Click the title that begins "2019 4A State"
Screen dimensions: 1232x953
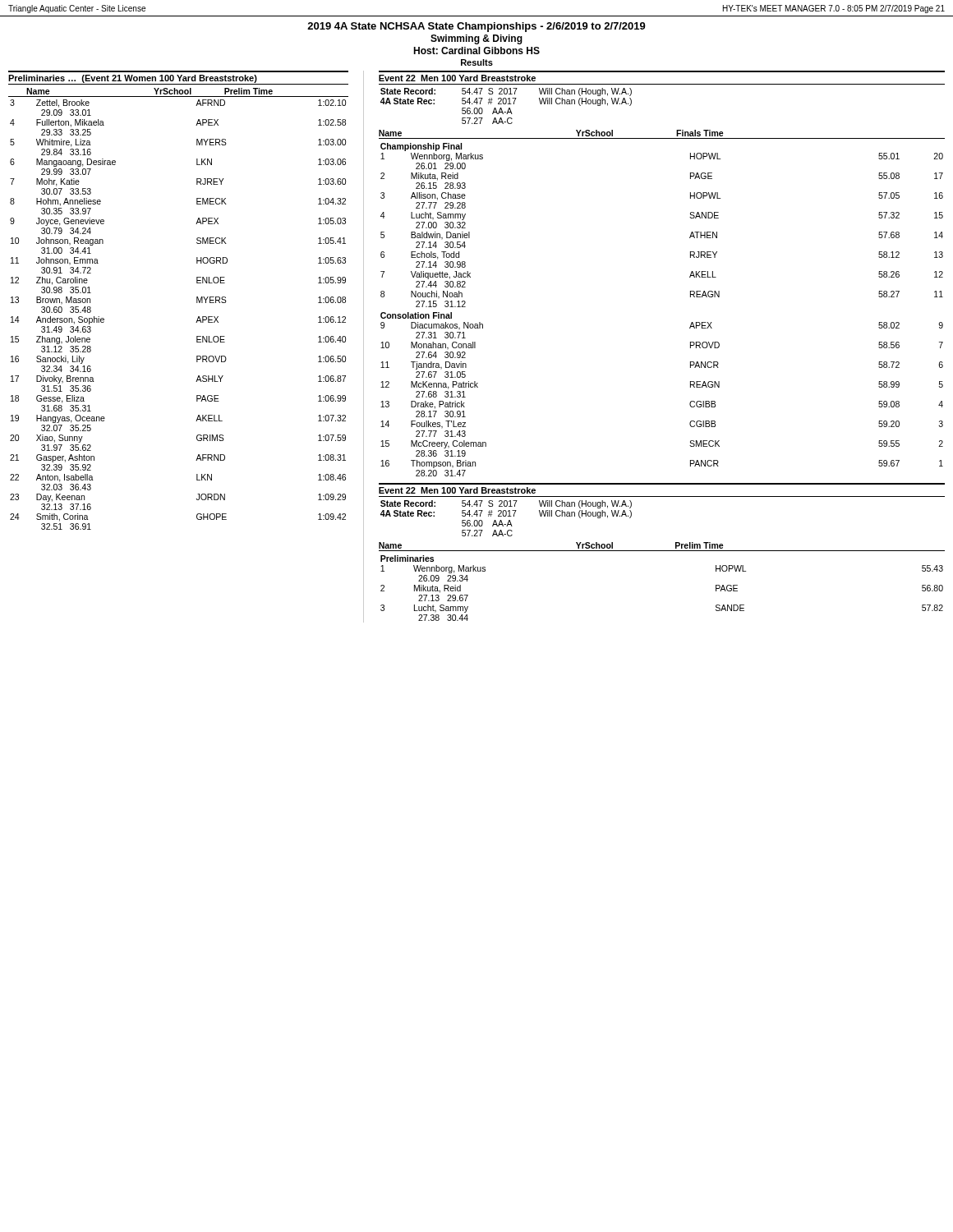(x=476, y=26)
